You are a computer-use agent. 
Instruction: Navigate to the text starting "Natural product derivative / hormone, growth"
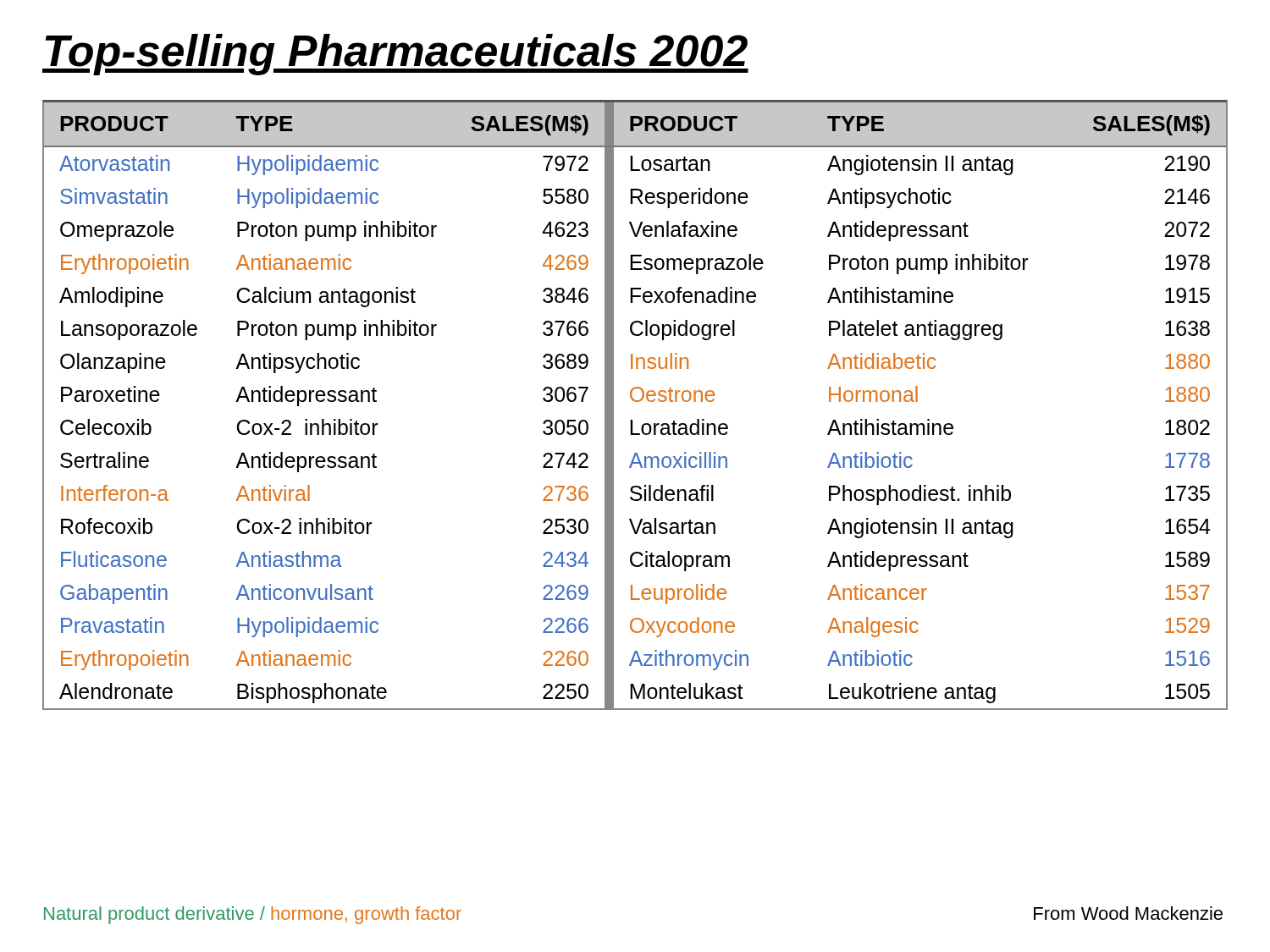[252, 913]
